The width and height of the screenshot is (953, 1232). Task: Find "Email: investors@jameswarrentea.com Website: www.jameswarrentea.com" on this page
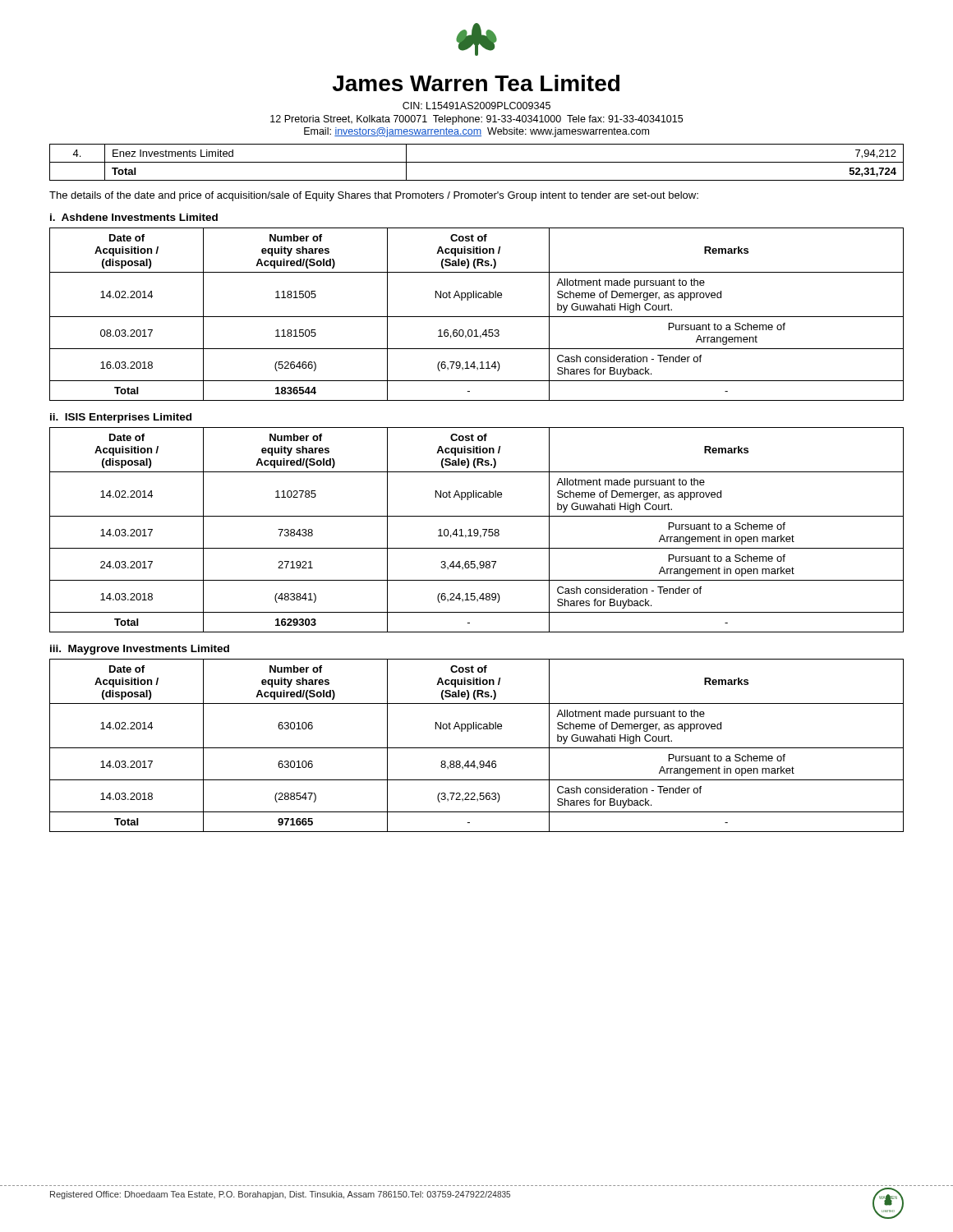(476, 131)
